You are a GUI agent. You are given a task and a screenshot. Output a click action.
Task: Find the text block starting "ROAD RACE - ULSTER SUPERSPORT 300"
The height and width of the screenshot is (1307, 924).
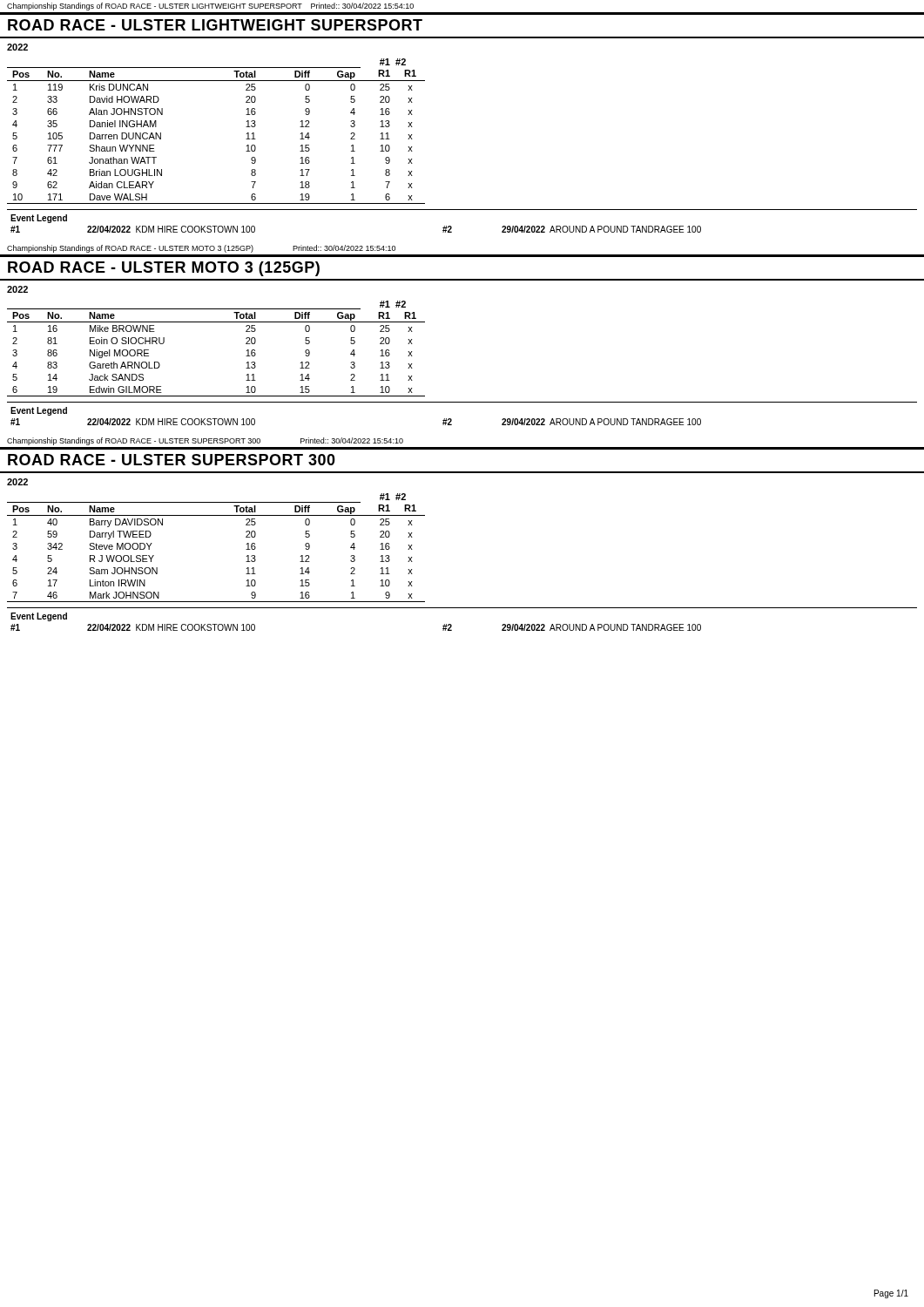pyautogui.click(x=171, y=460)
